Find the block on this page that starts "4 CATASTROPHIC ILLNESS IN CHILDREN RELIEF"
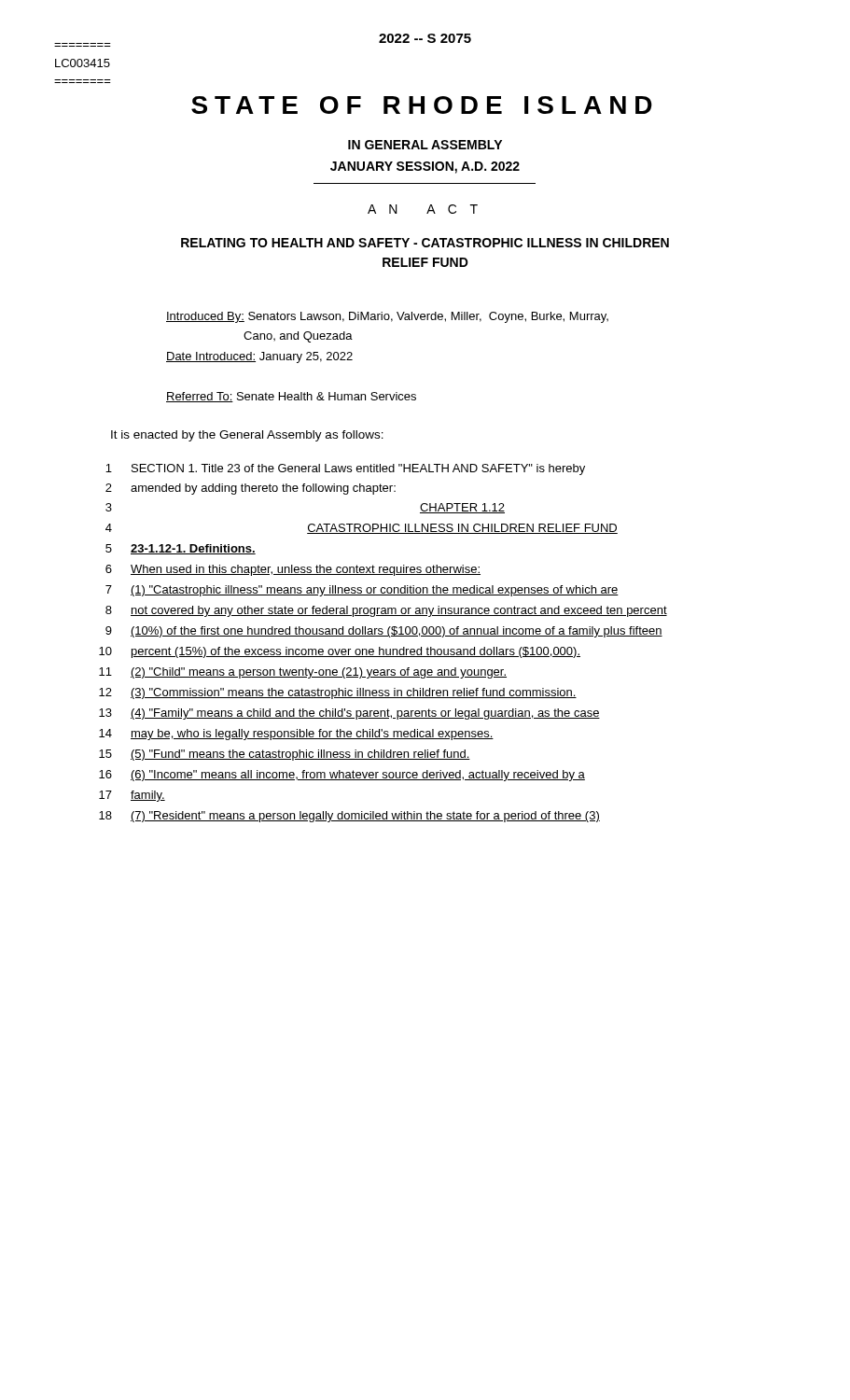The image size is (850, 1400). point(434,528)
